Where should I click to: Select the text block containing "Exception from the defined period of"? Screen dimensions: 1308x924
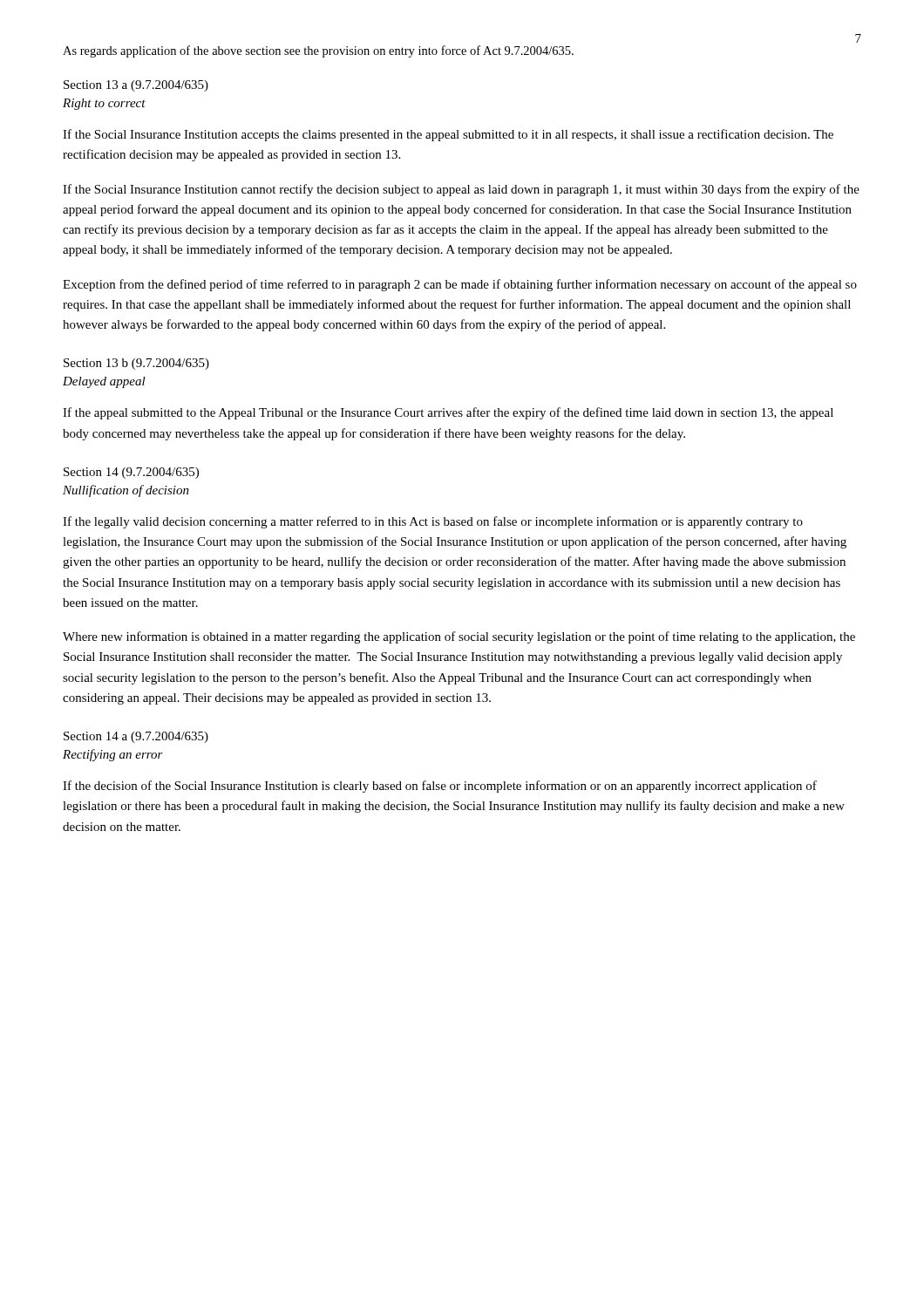(x=460, y=304)
